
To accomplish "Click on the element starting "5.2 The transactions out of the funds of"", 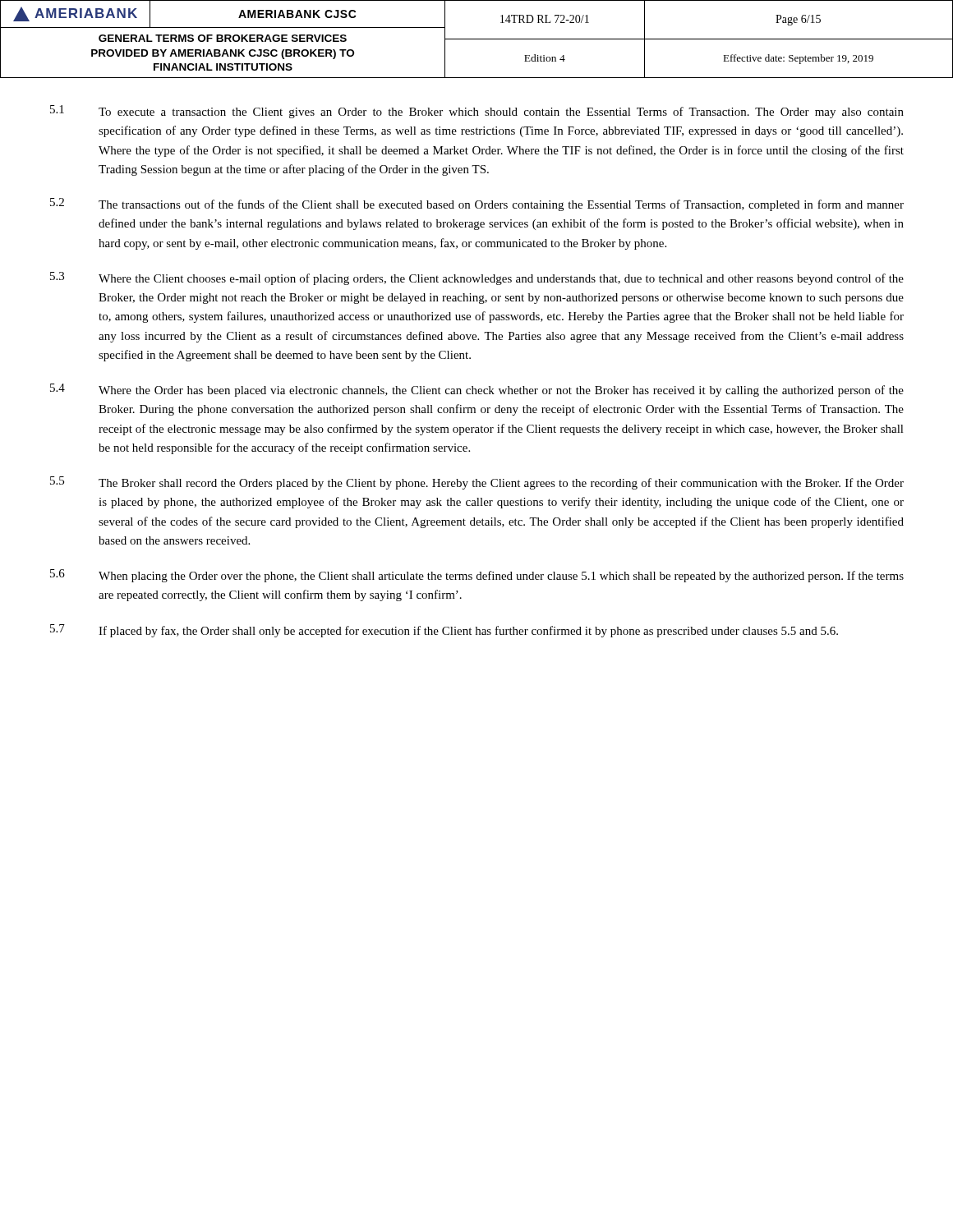I will 476,224.
